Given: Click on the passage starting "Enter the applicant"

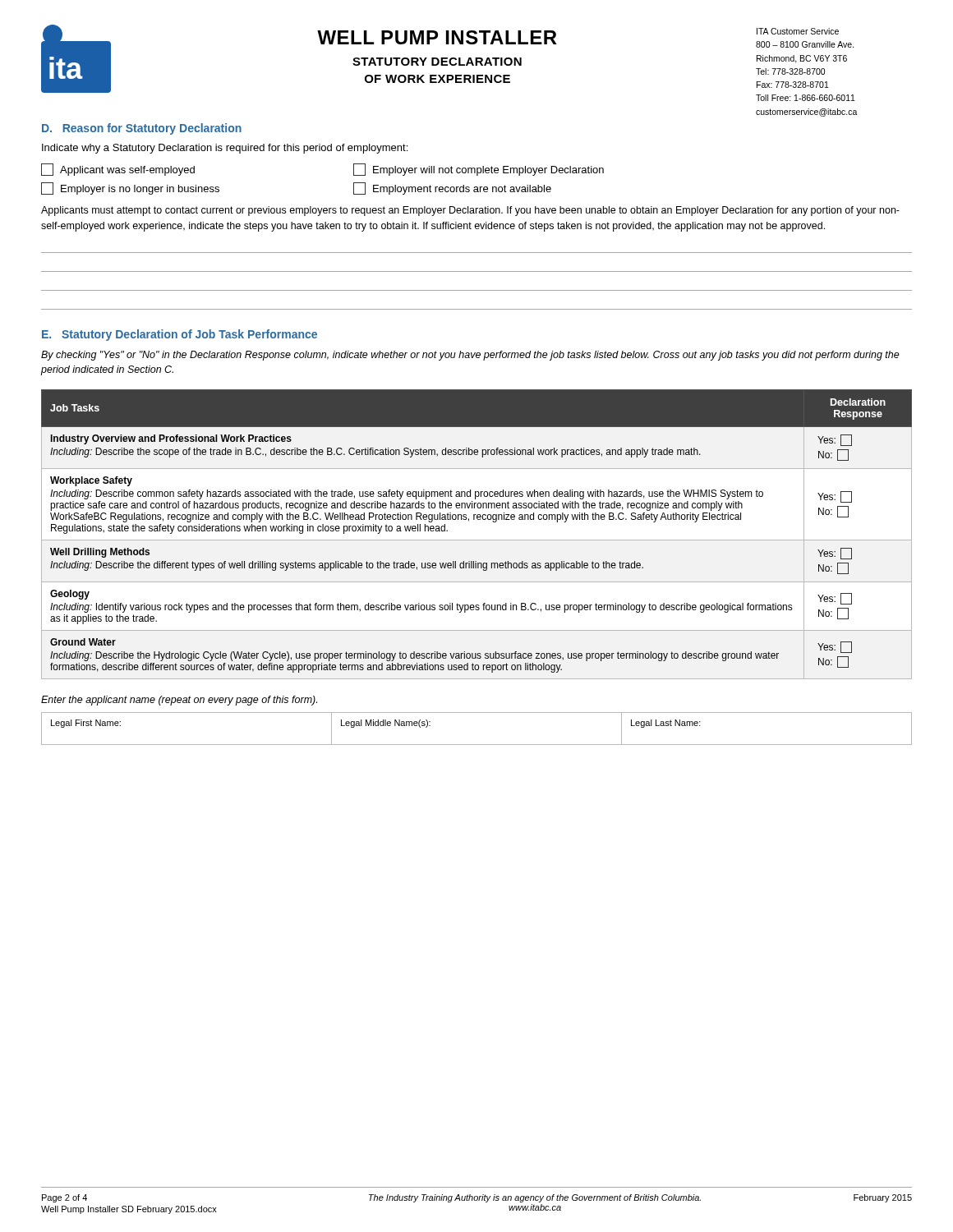Looking at the screenshot, I should pyautogui.click(x=180, y=700).
